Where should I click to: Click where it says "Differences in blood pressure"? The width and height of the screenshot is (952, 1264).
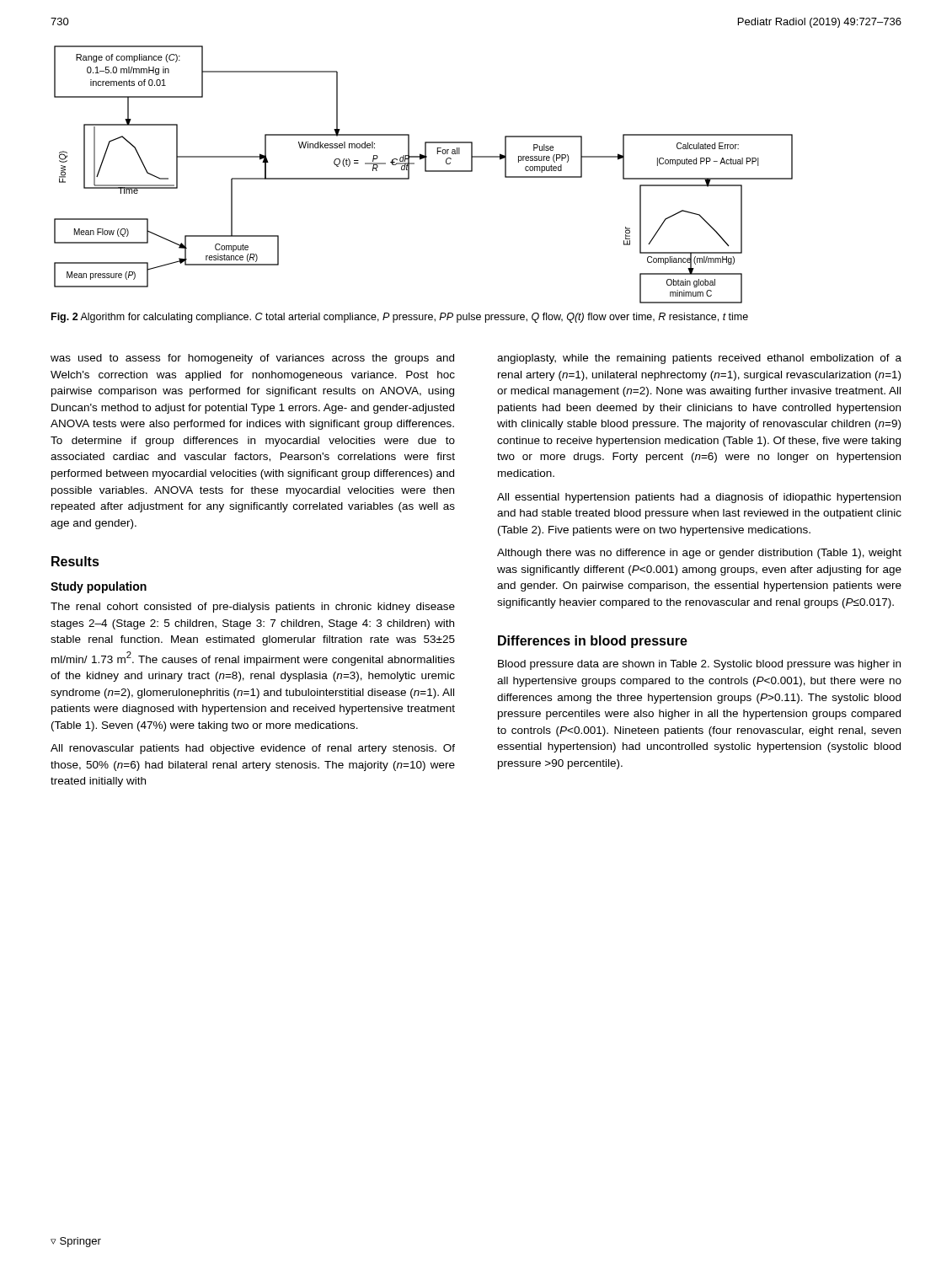[x=592, y=641]
